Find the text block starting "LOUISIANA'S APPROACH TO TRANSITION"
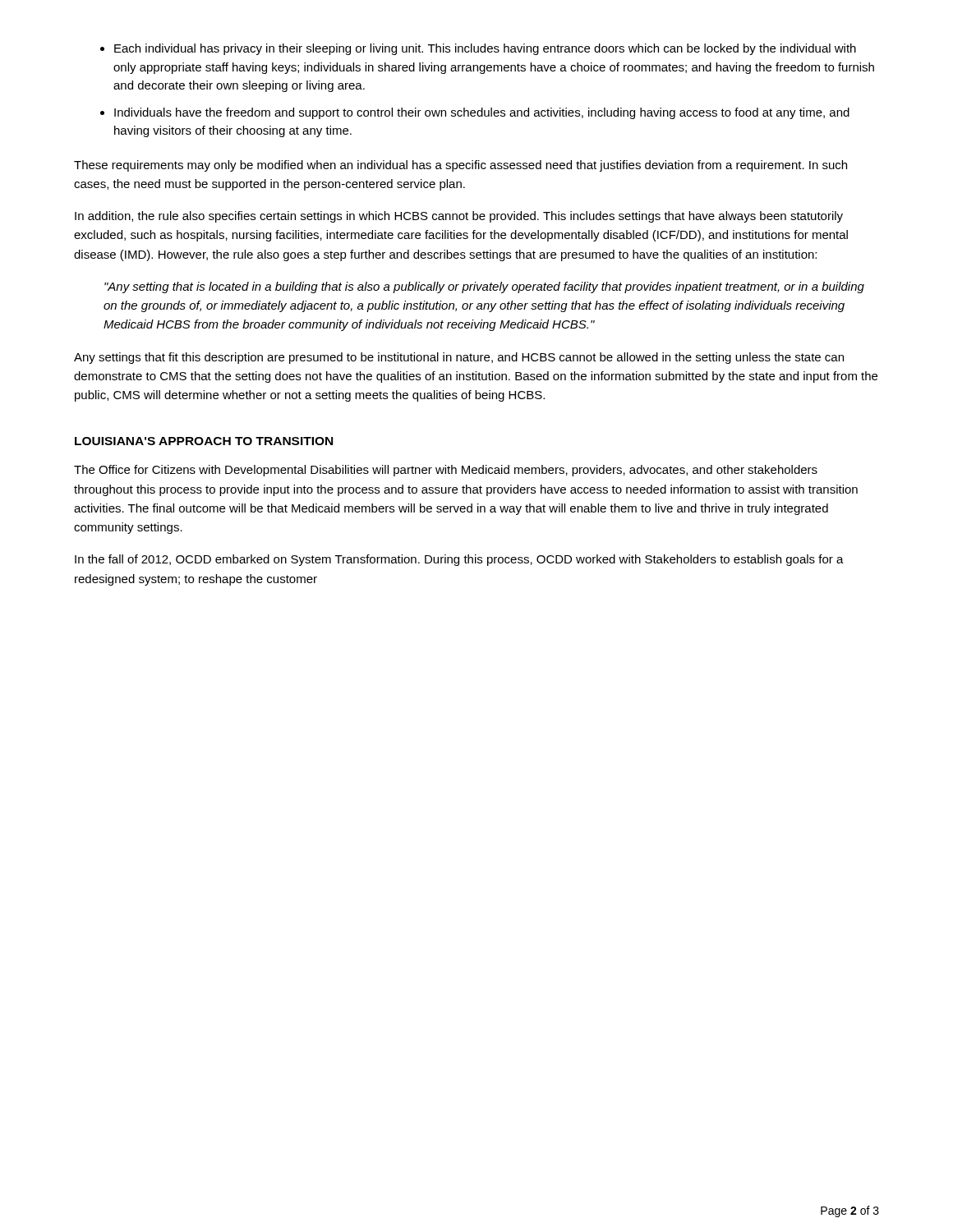 [204, 441]
